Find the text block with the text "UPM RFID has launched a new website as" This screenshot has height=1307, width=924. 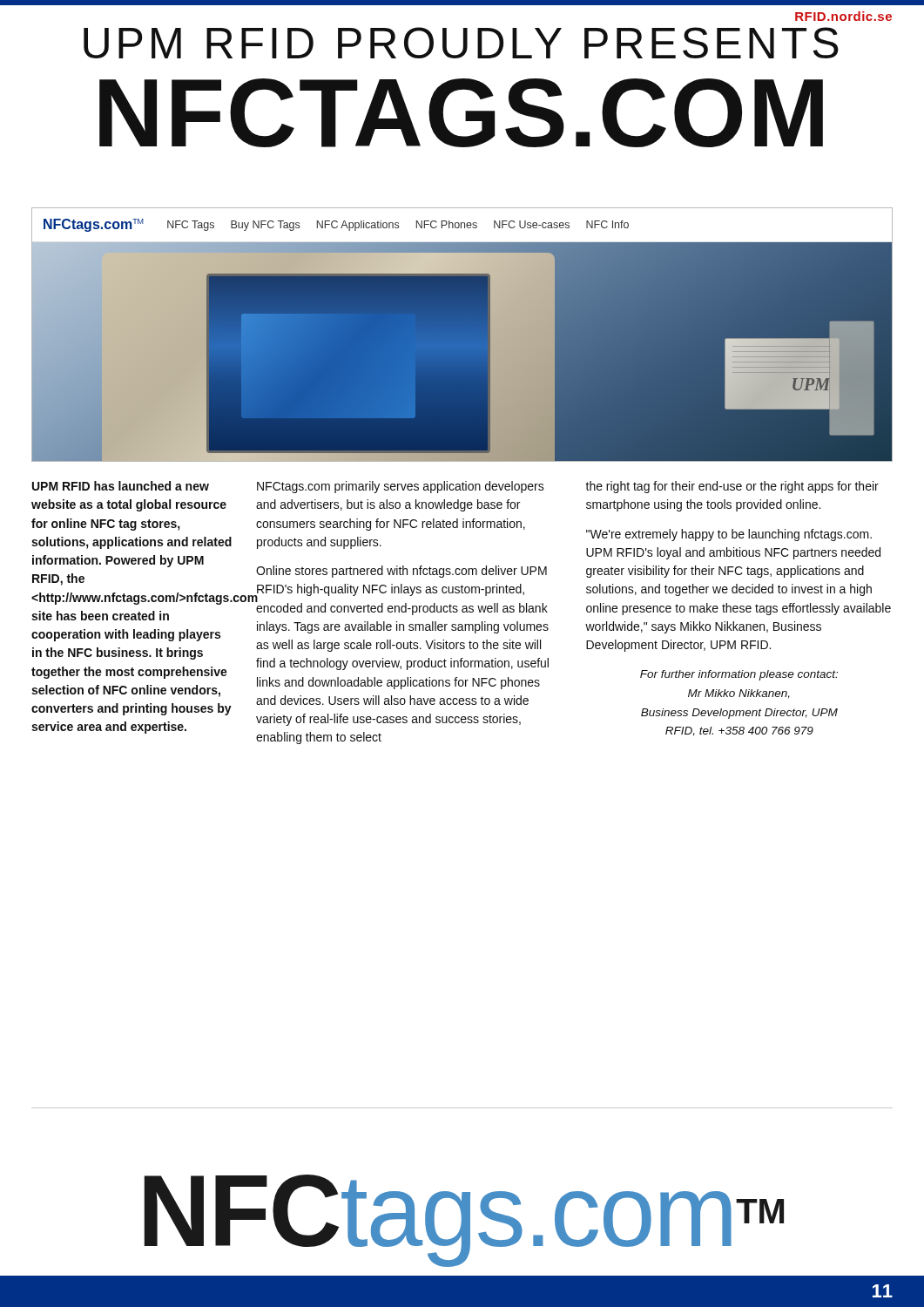132,607
